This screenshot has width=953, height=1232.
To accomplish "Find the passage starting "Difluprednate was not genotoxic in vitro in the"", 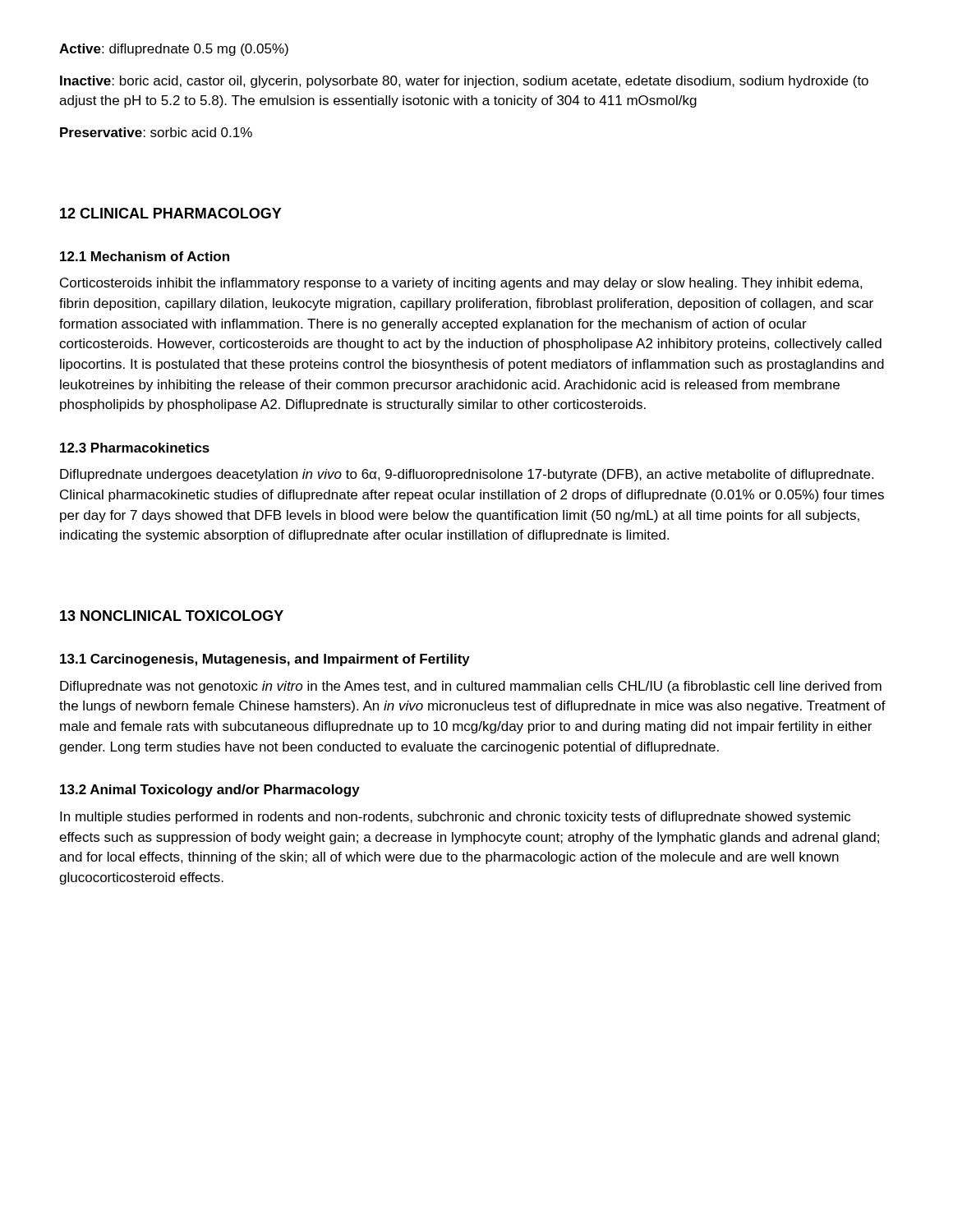I will 472,716.
